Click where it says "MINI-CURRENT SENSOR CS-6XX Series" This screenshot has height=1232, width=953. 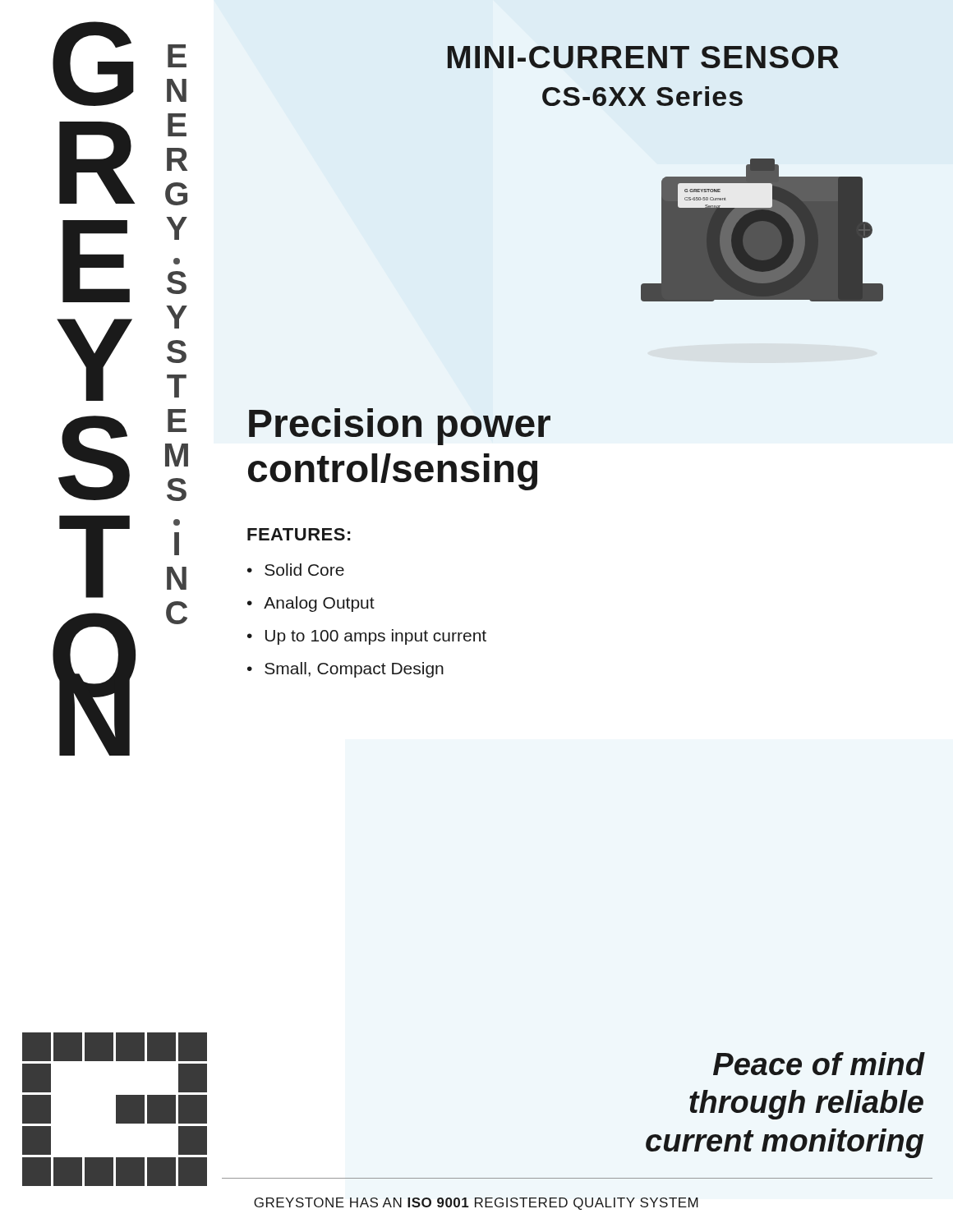643,76
